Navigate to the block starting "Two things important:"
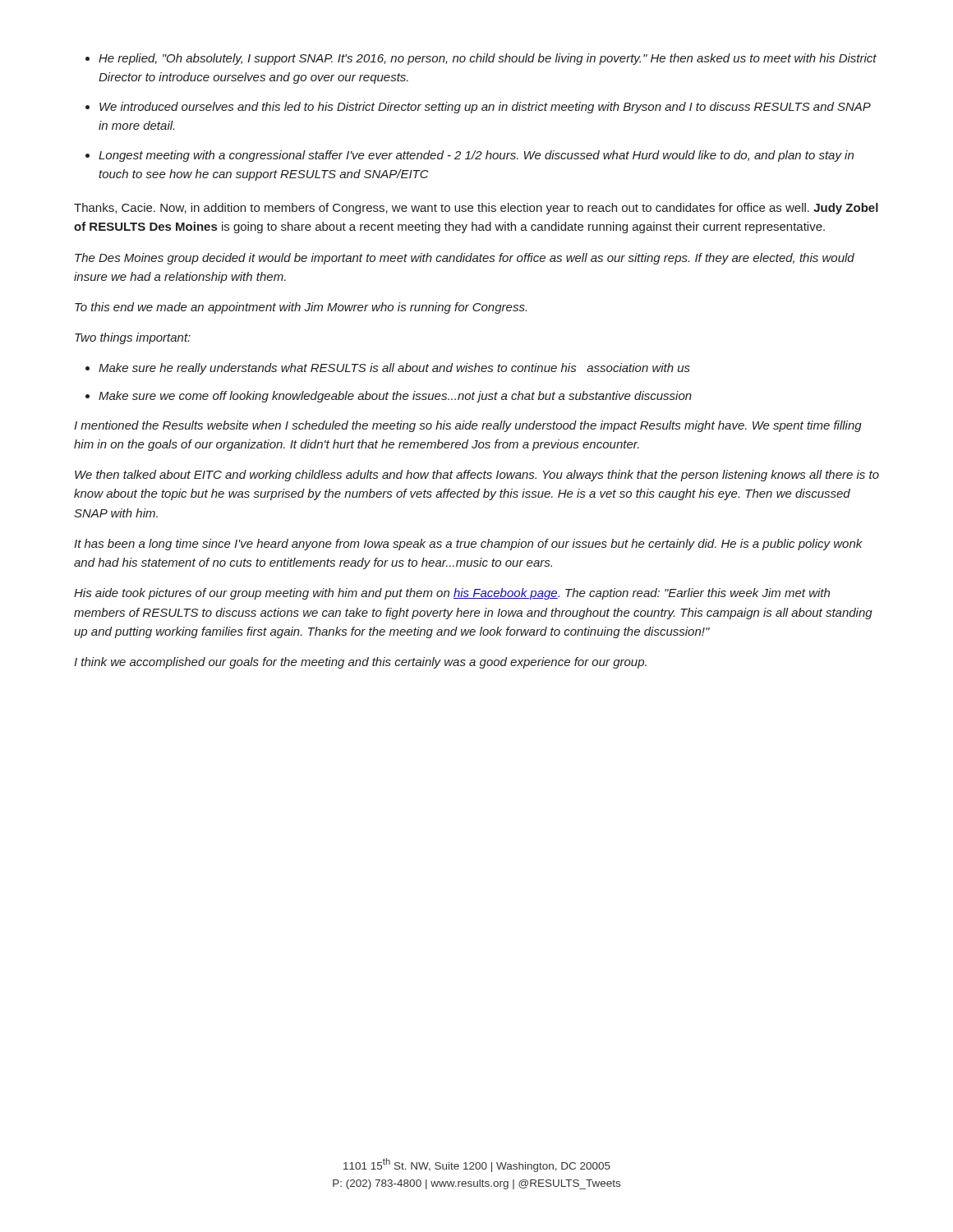953x1232 pixels. click(x=132, y=337)
